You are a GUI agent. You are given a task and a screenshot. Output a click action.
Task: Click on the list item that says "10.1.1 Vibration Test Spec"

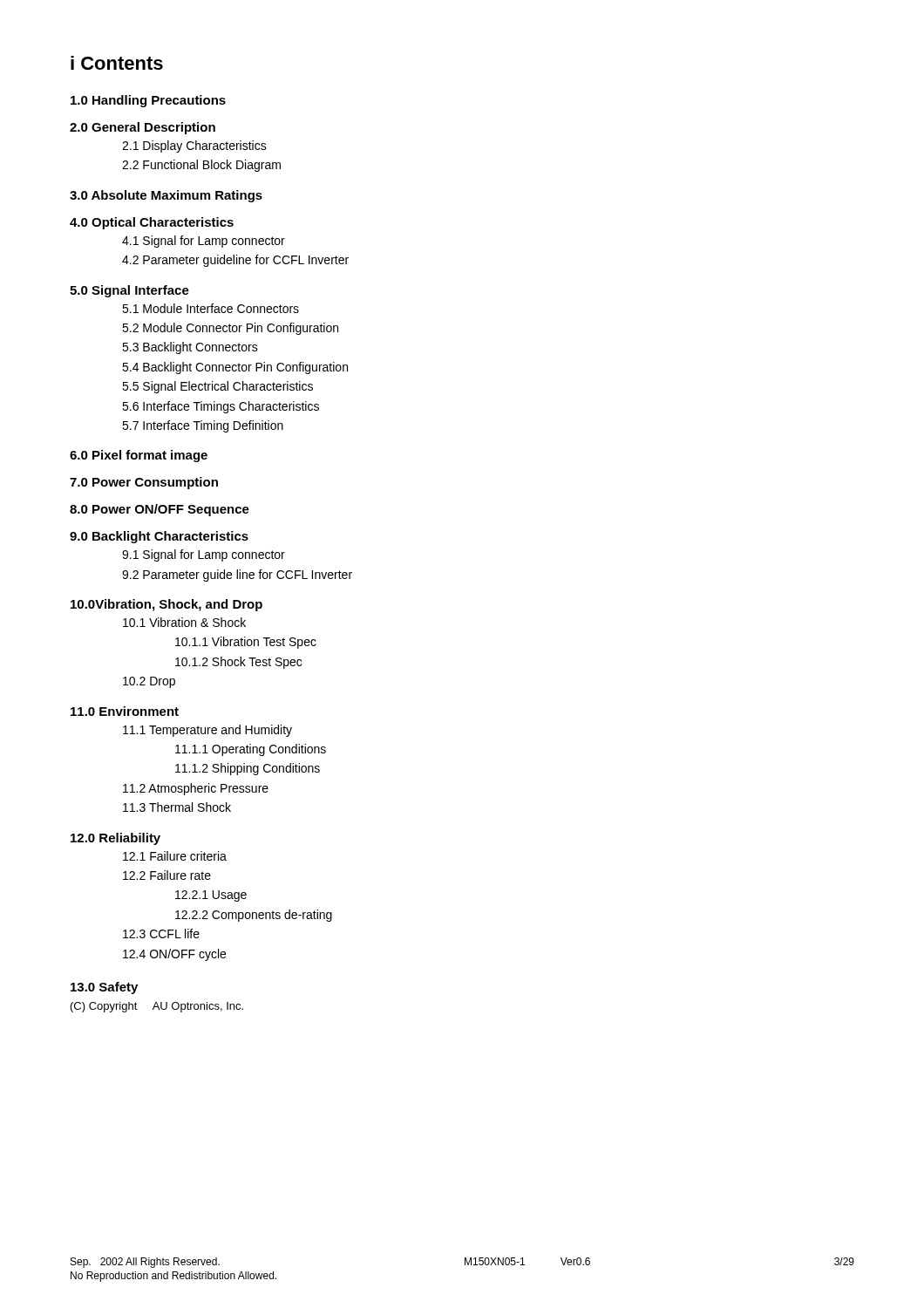pyautogui.click(x=245, y=642)
